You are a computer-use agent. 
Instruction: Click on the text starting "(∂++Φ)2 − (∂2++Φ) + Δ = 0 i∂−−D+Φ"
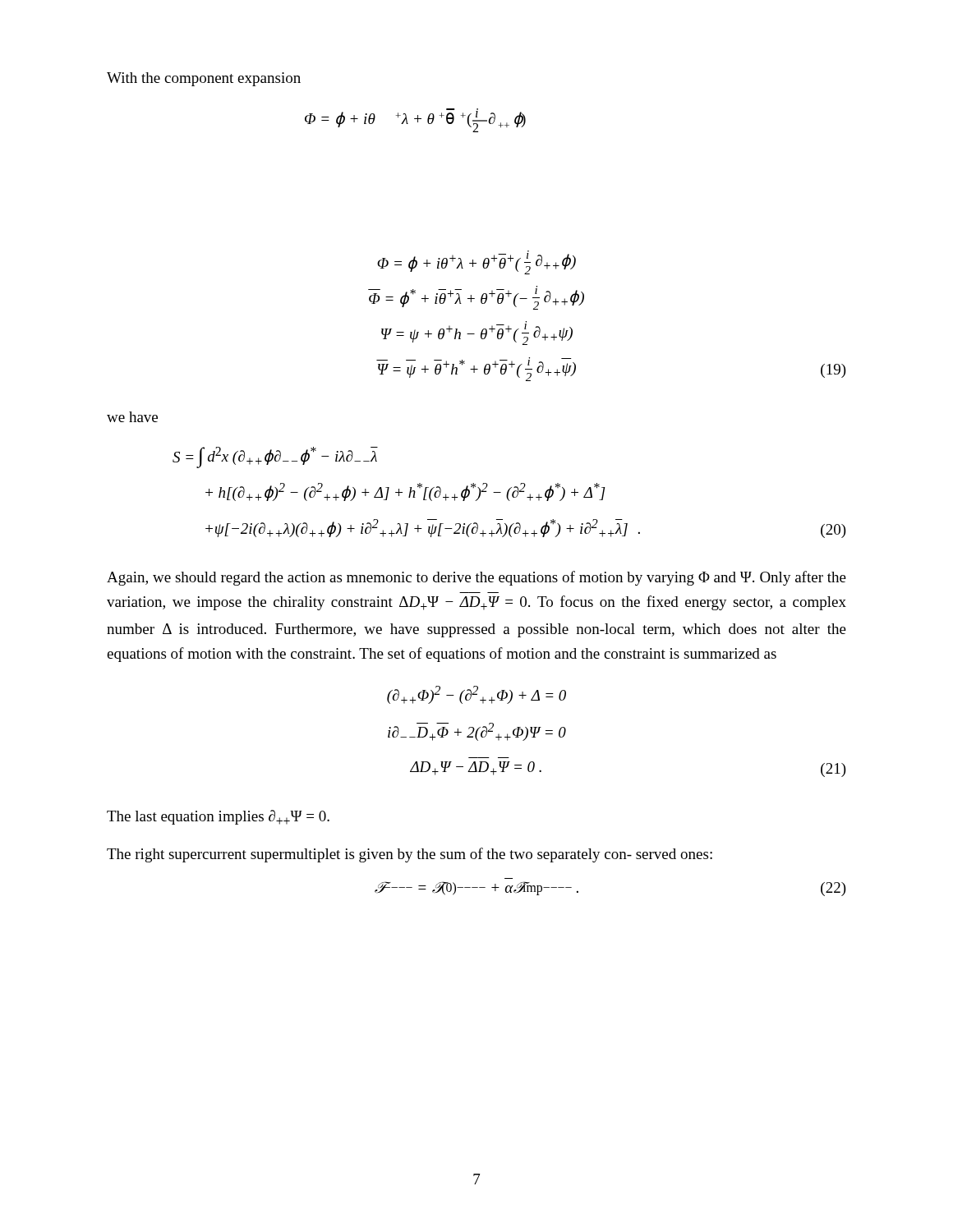click(476, 731)
